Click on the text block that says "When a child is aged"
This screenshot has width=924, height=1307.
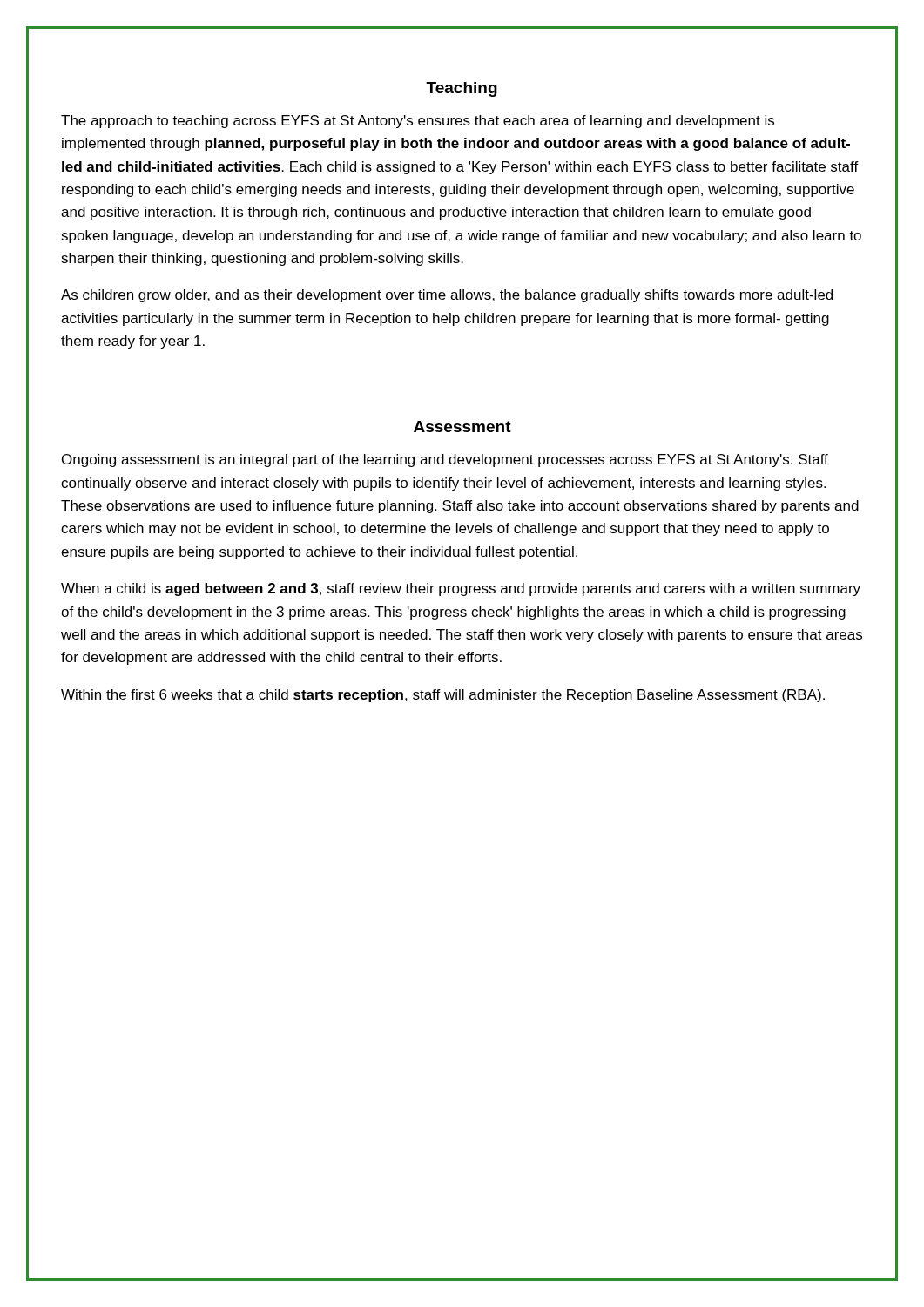(x=462, y=623)
